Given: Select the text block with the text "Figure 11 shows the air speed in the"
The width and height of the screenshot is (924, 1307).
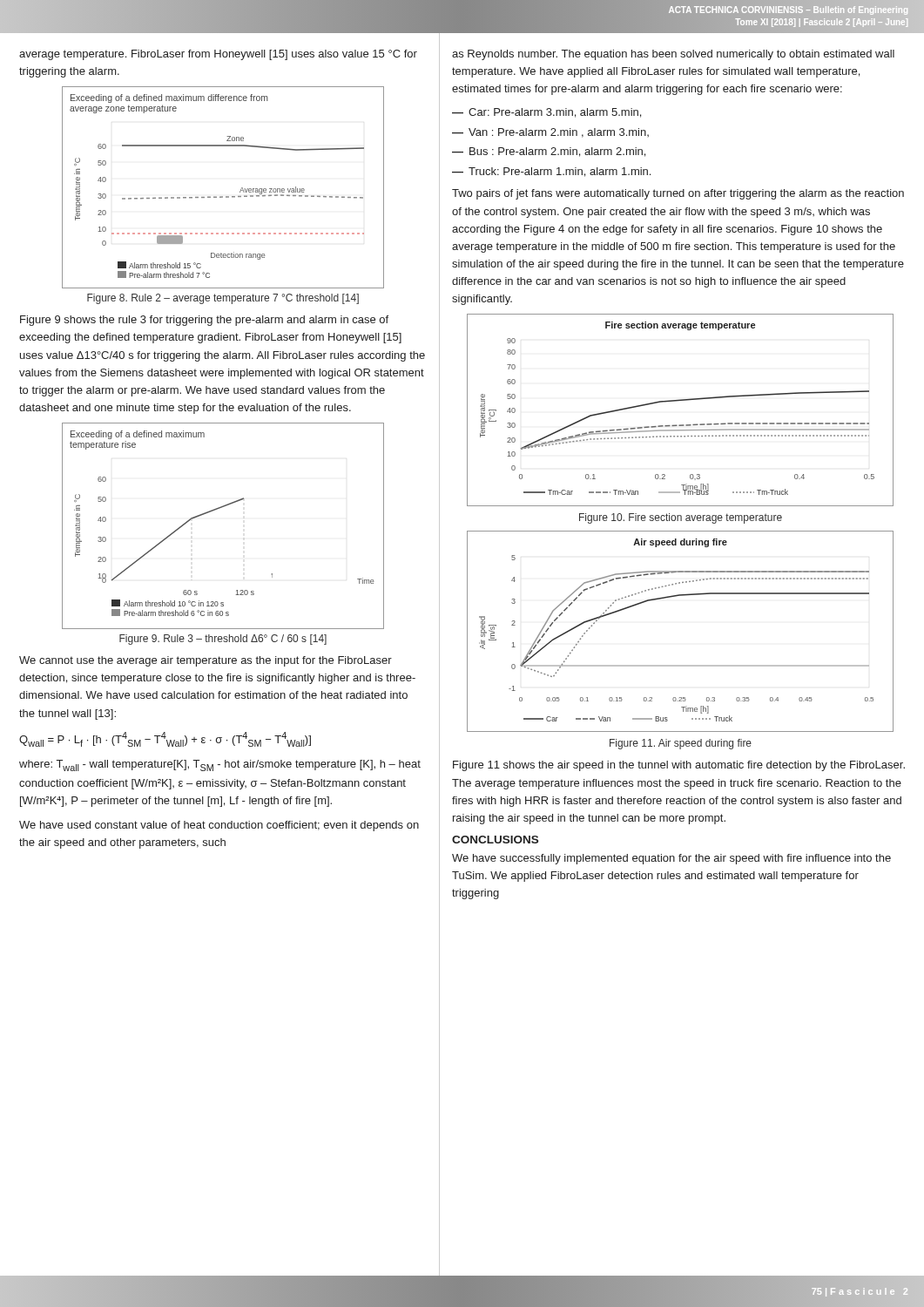Looking at the screenshot, I should pos(680,792).
